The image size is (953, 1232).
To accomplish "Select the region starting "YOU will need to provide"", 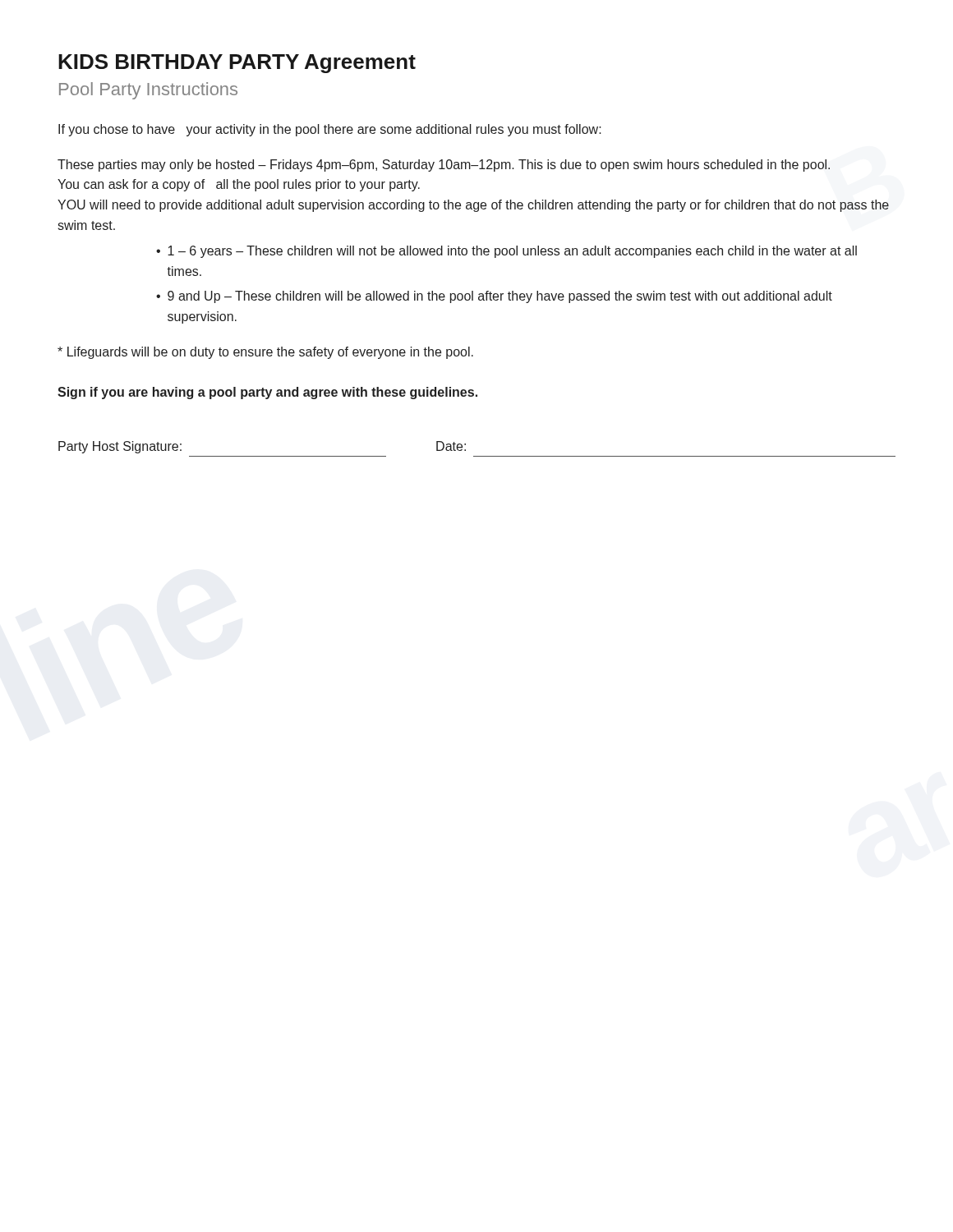I will pyautogui.click(x=473, y=215).
